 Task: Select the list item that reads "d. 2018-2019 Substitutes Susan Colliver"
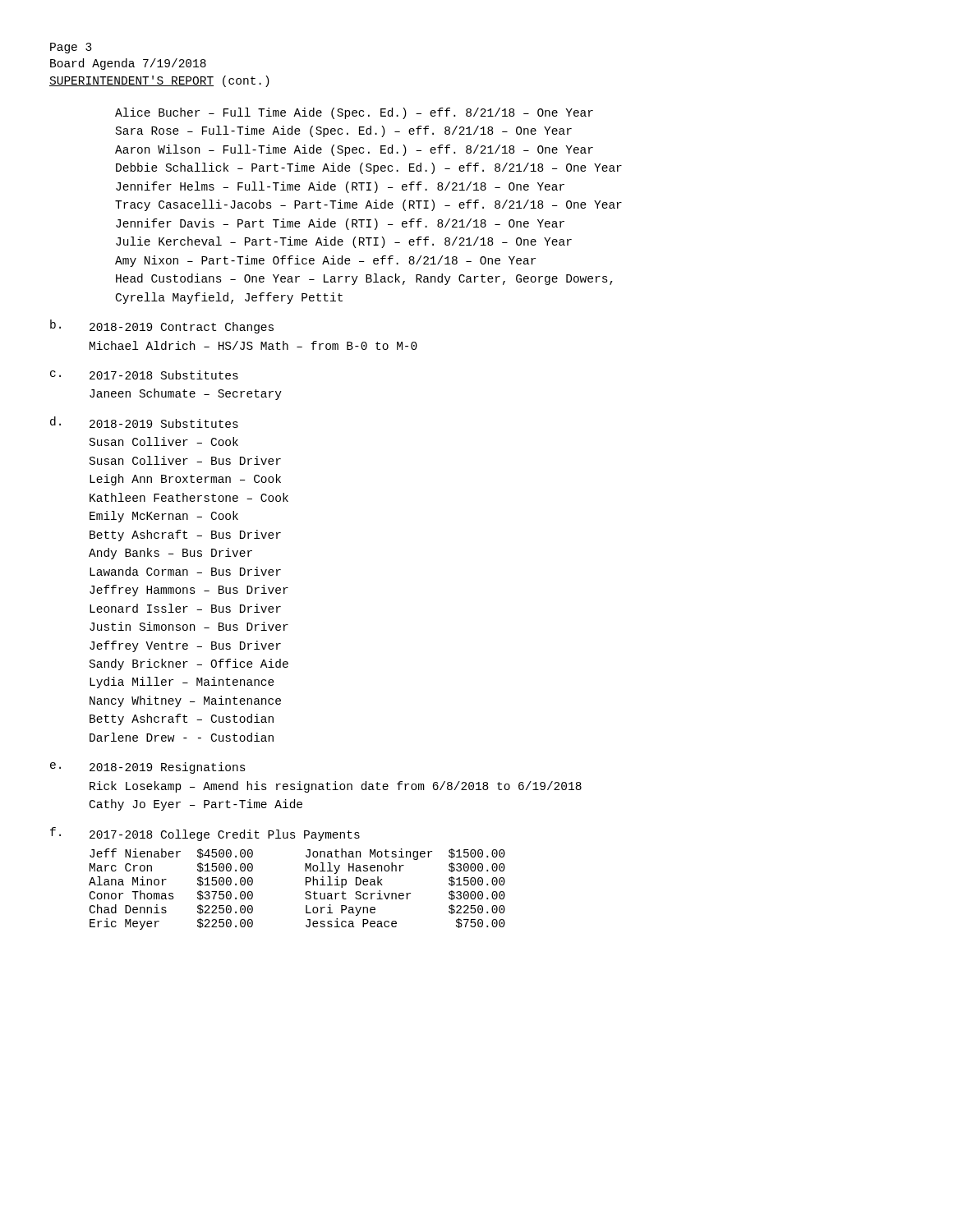[144, 422]
